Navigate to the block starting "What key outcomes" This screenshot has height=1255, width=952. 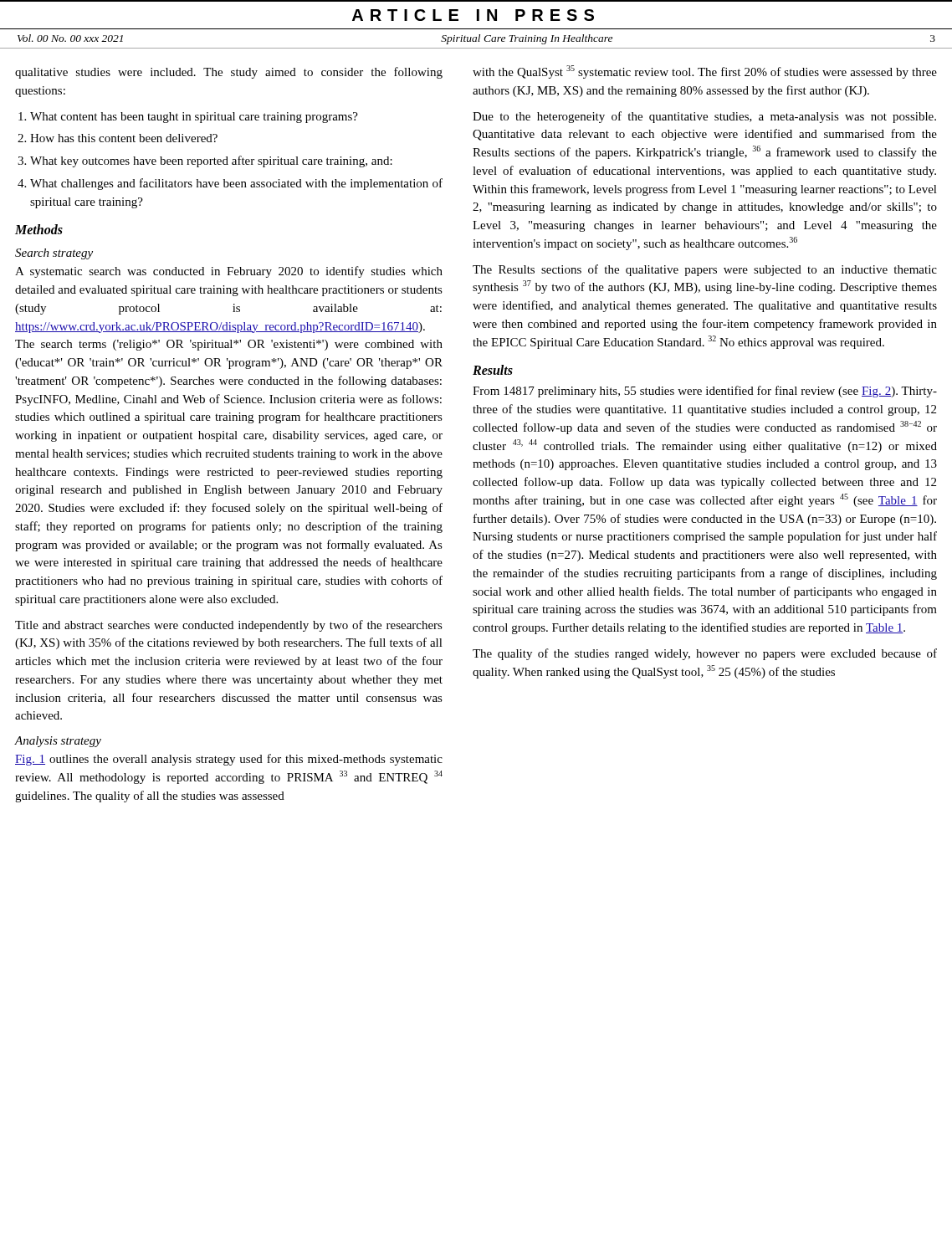pos(211,161)
